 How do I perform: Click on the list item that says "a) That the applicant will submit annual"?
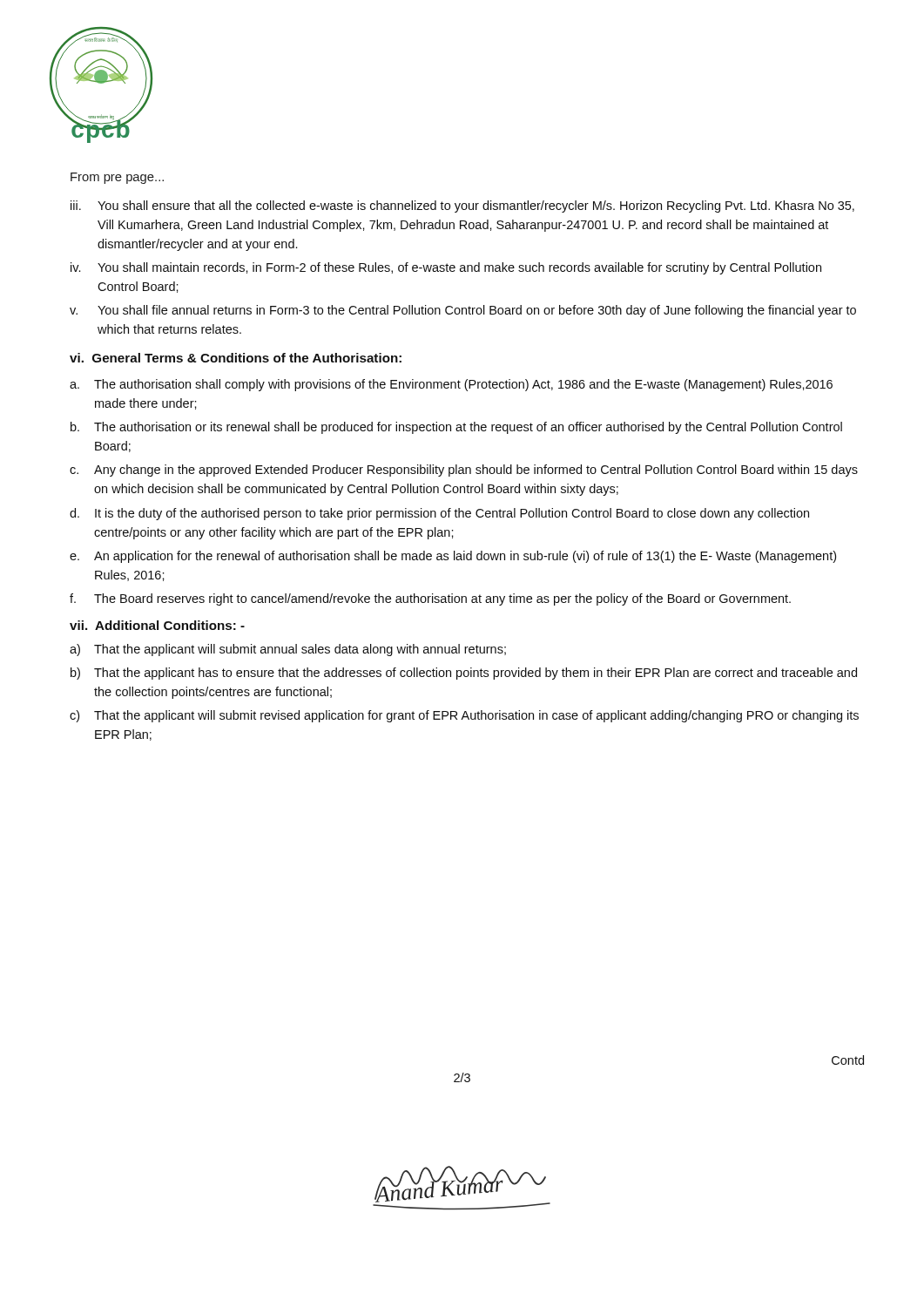pyautogui.click(x=288, y=649)
